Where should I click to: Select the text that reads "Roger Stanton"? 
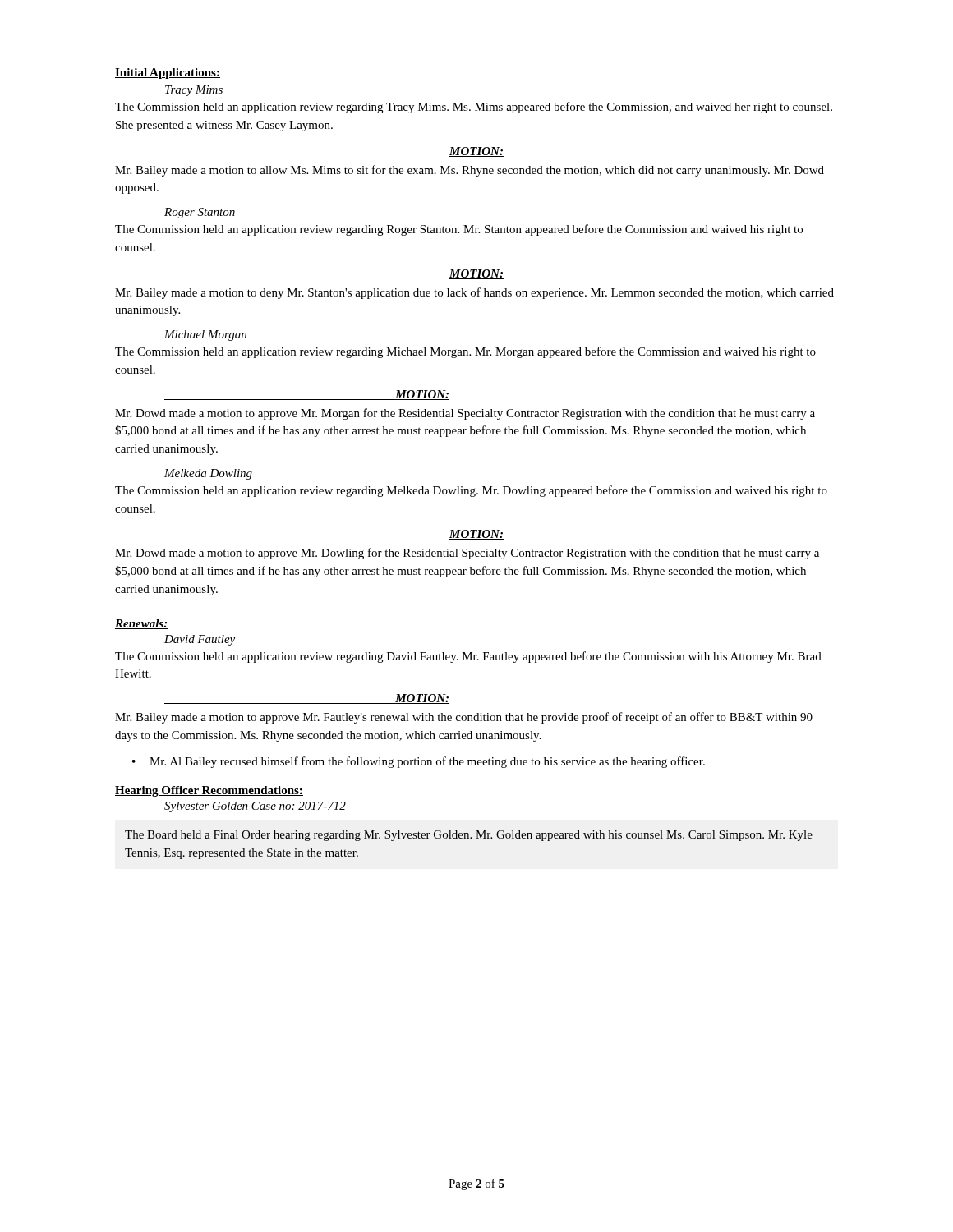click(x=200, y=212)
